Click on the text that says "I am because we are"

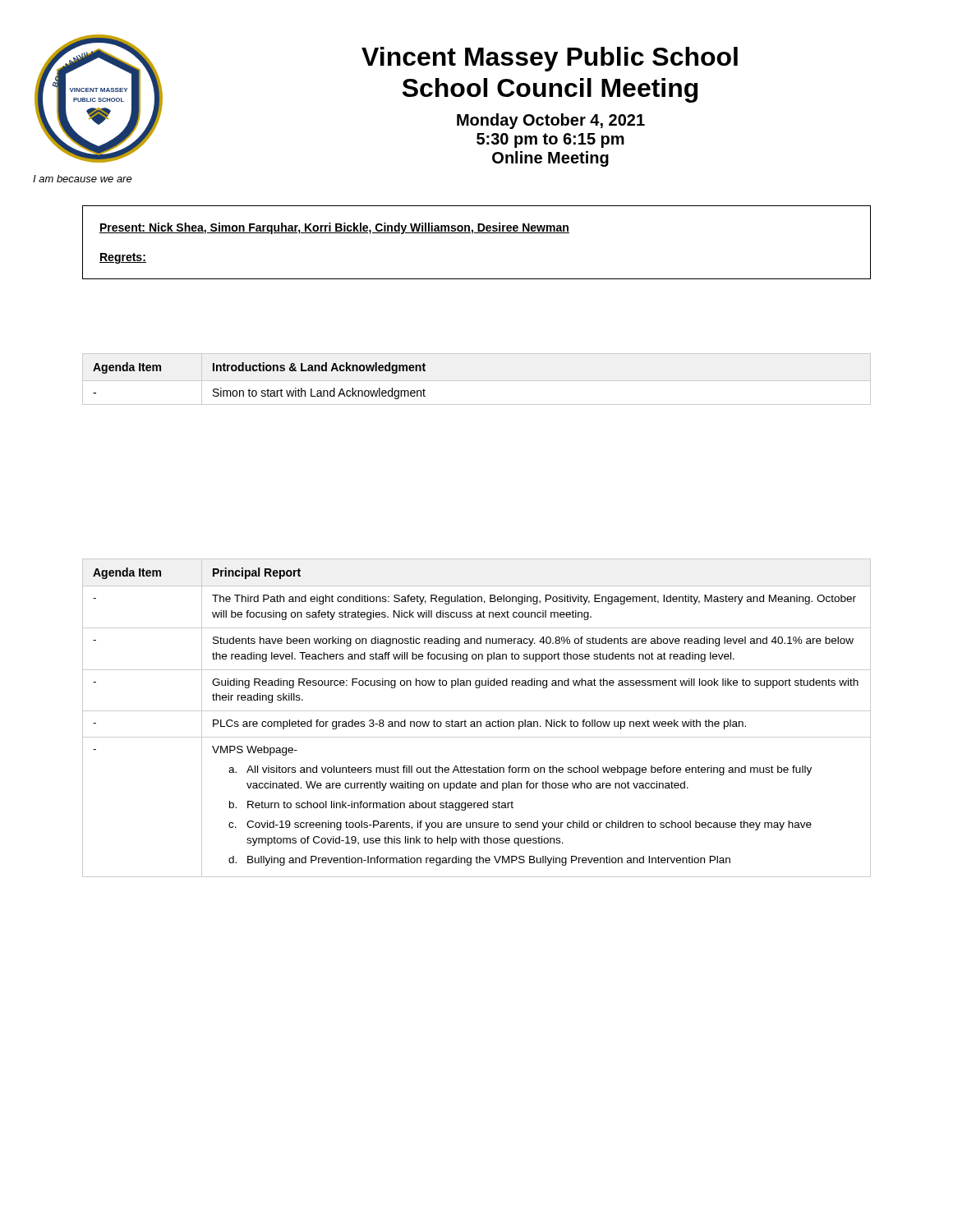tap(82, 179)
